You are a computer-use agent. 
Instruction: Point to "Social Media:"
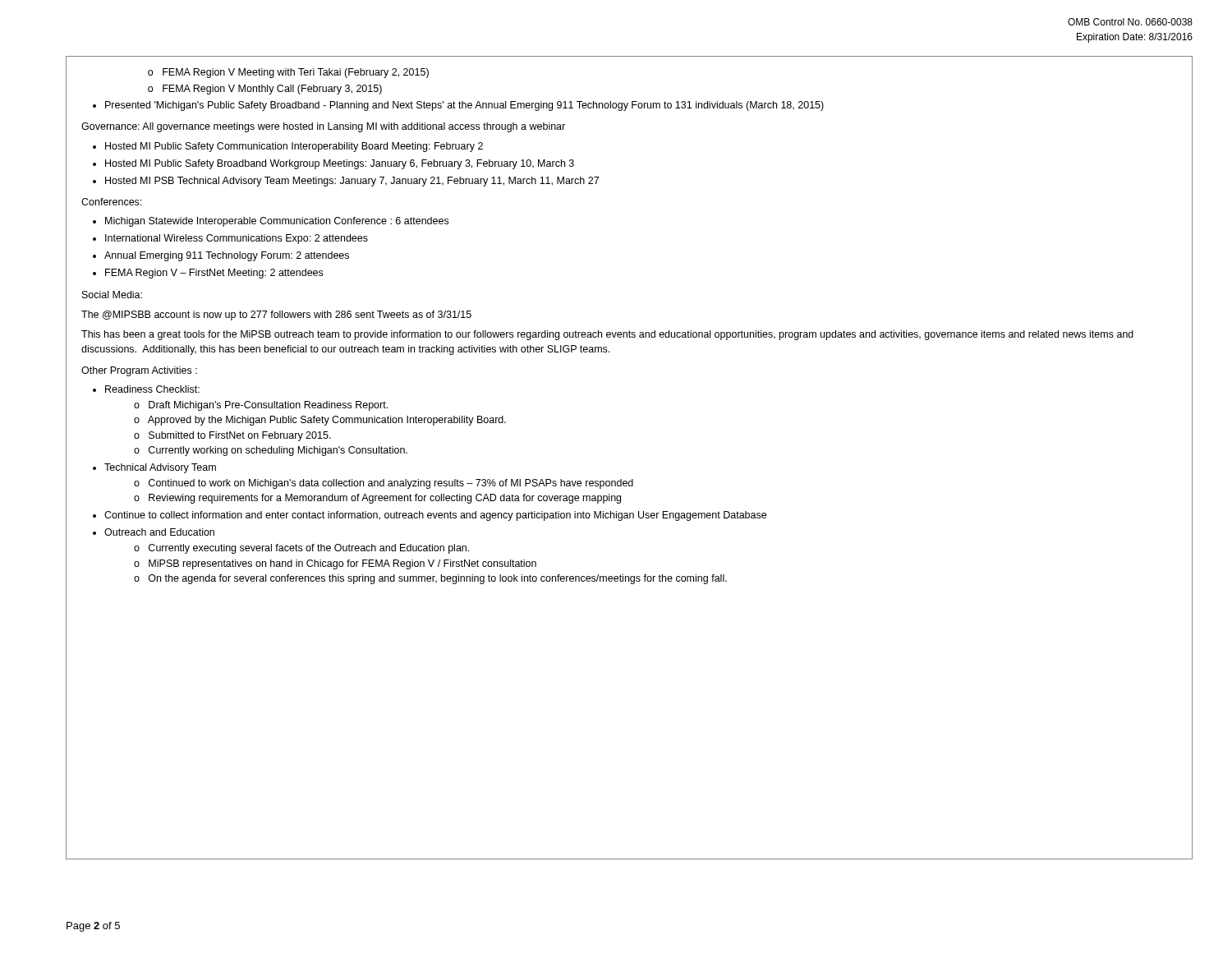112,295
